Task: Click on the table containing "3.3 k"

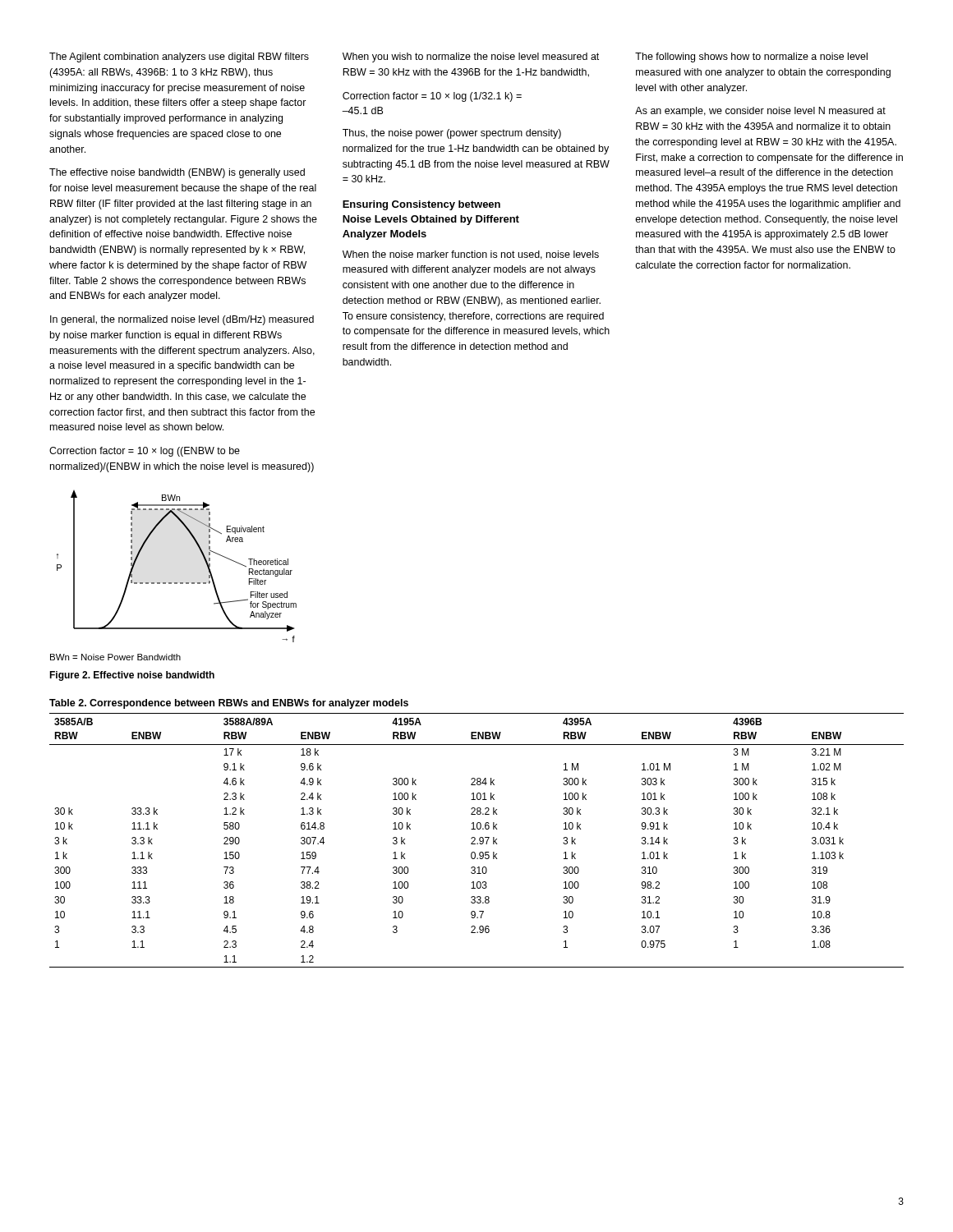Action: tap(476, 840)
